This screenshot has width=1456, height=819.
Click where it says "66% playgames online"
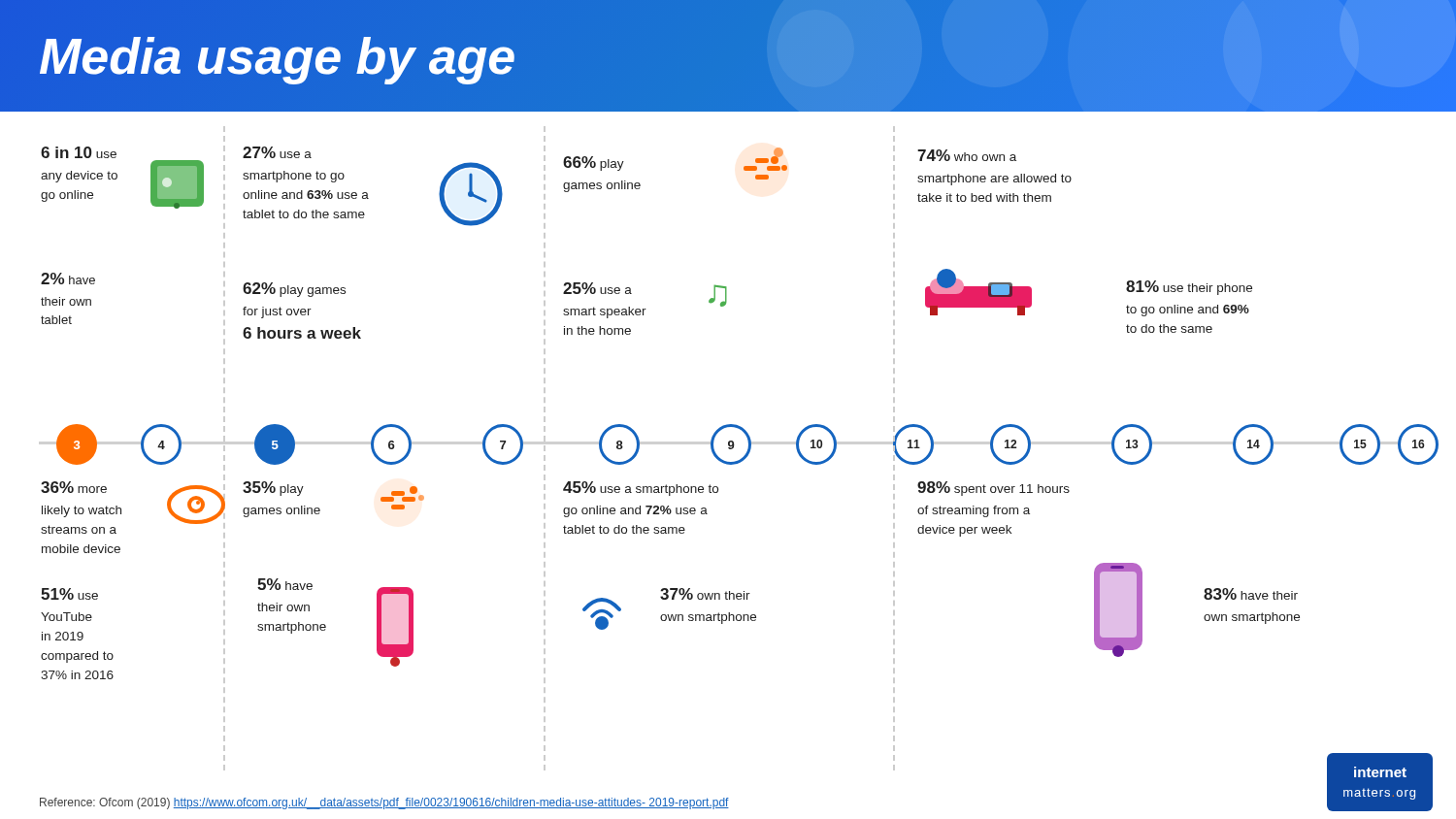click(x=602, y=172)
